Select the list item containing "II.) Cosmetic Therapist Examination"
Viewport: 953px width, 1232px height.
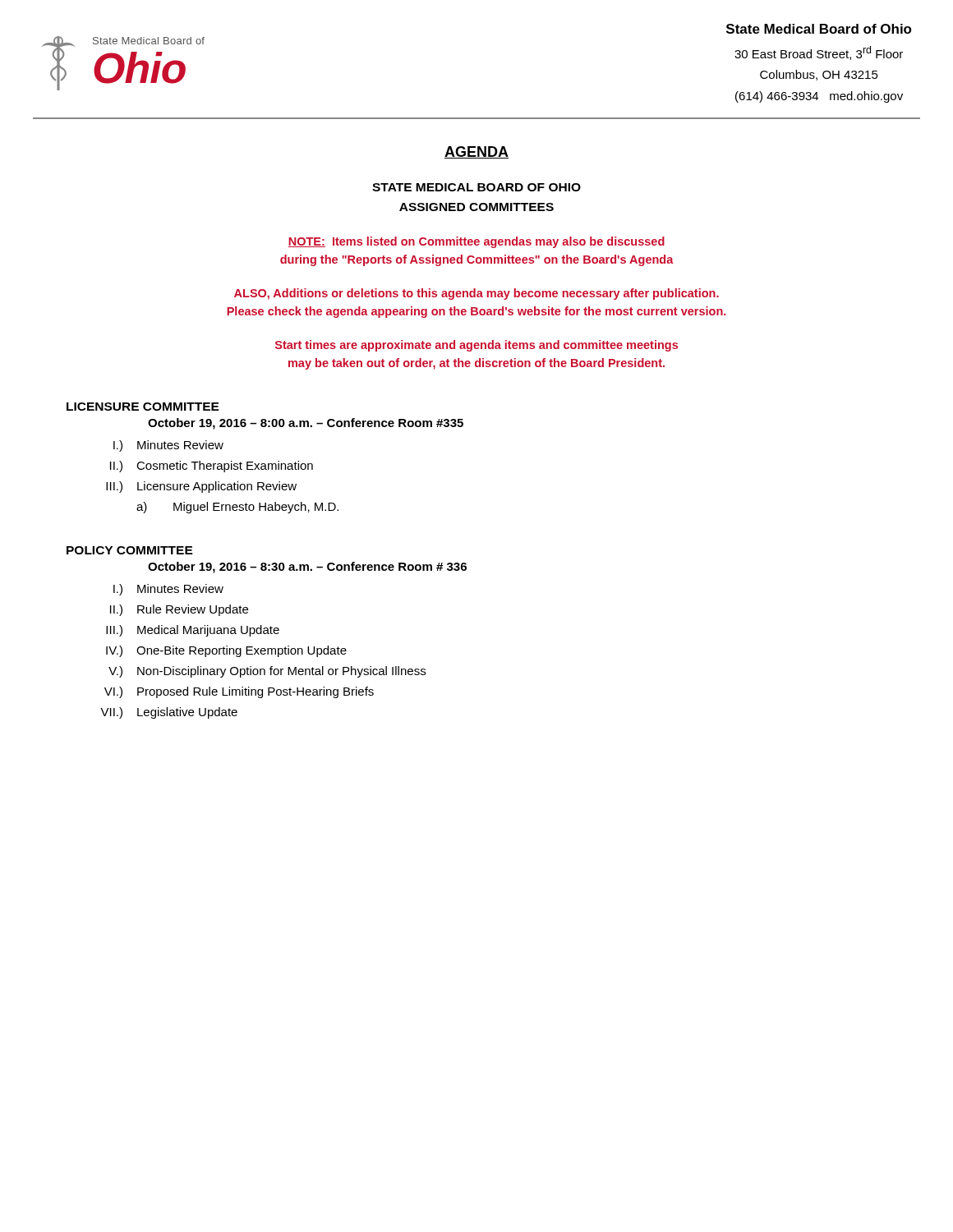tap(212, 467)
